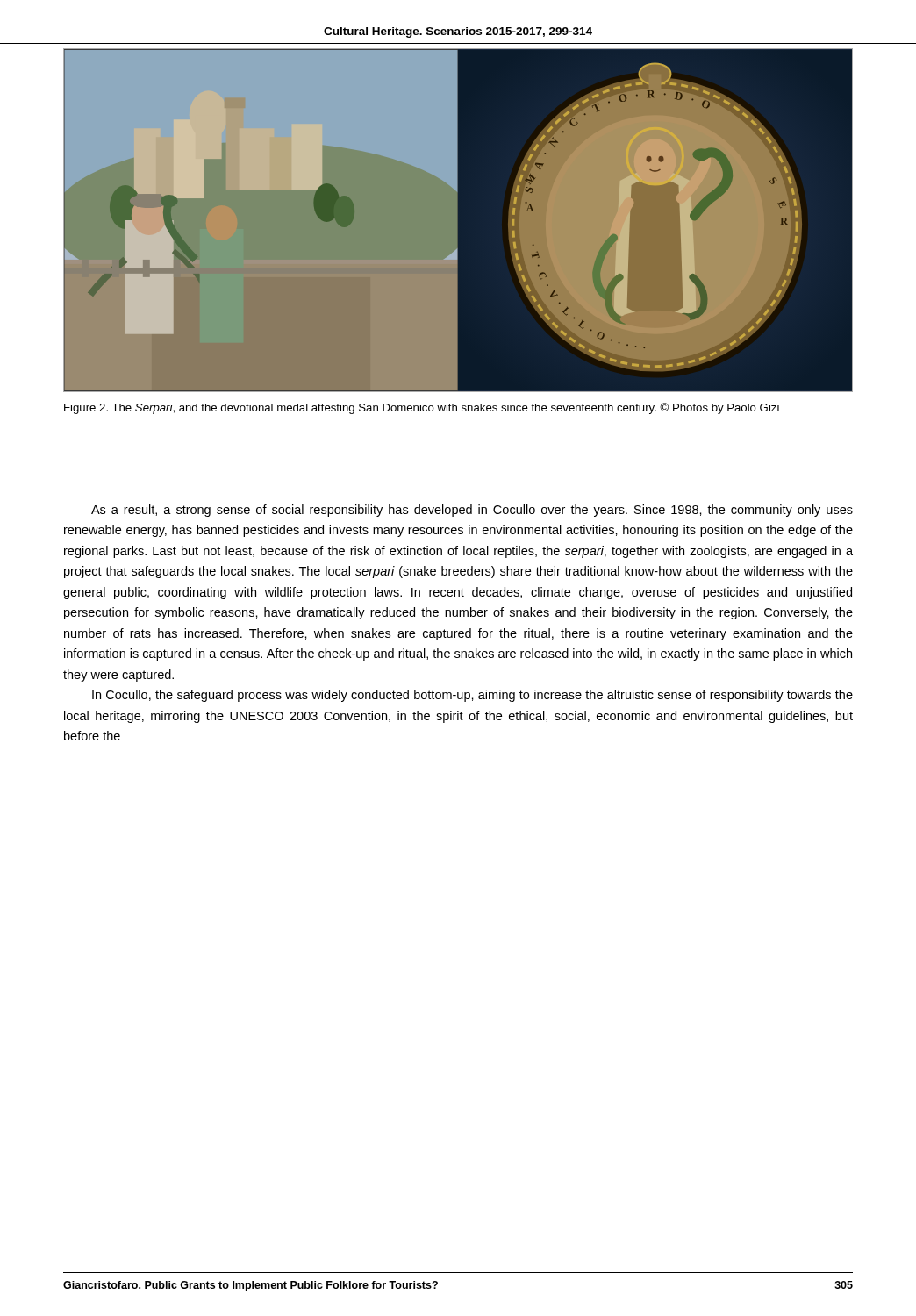Locate the caption that opens with "Figure 2. The Serpari,"
The width and height of the screenshot is (916, 1316).
click(421, 408)
